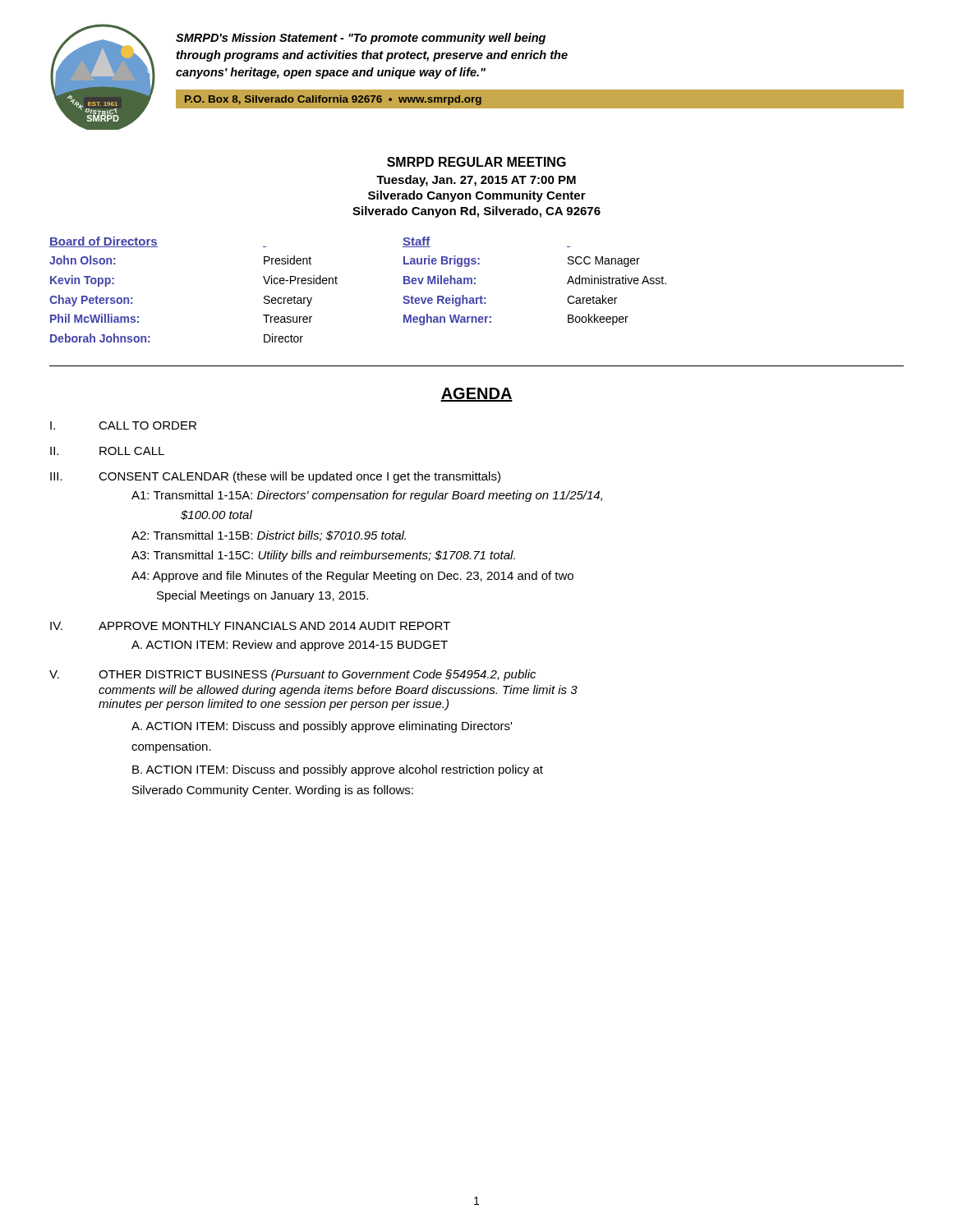The image size is (953, 1232).
Task: Find the block starting "SMRPD's Mission Statement - "To promote community"
Action: tap(372, 55)
